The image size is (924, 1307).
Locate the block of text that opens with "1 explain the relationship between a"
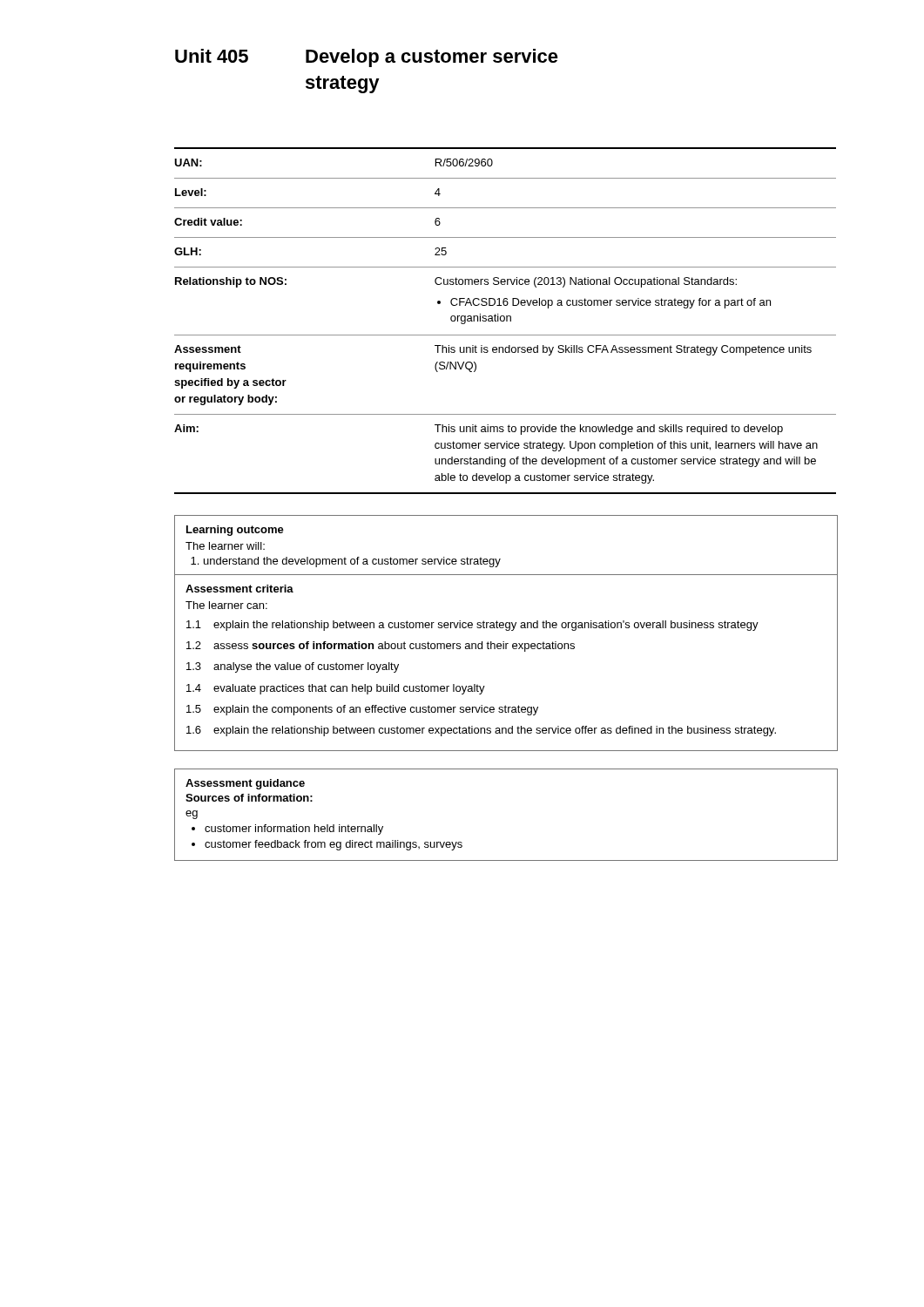tap(472, 625)
